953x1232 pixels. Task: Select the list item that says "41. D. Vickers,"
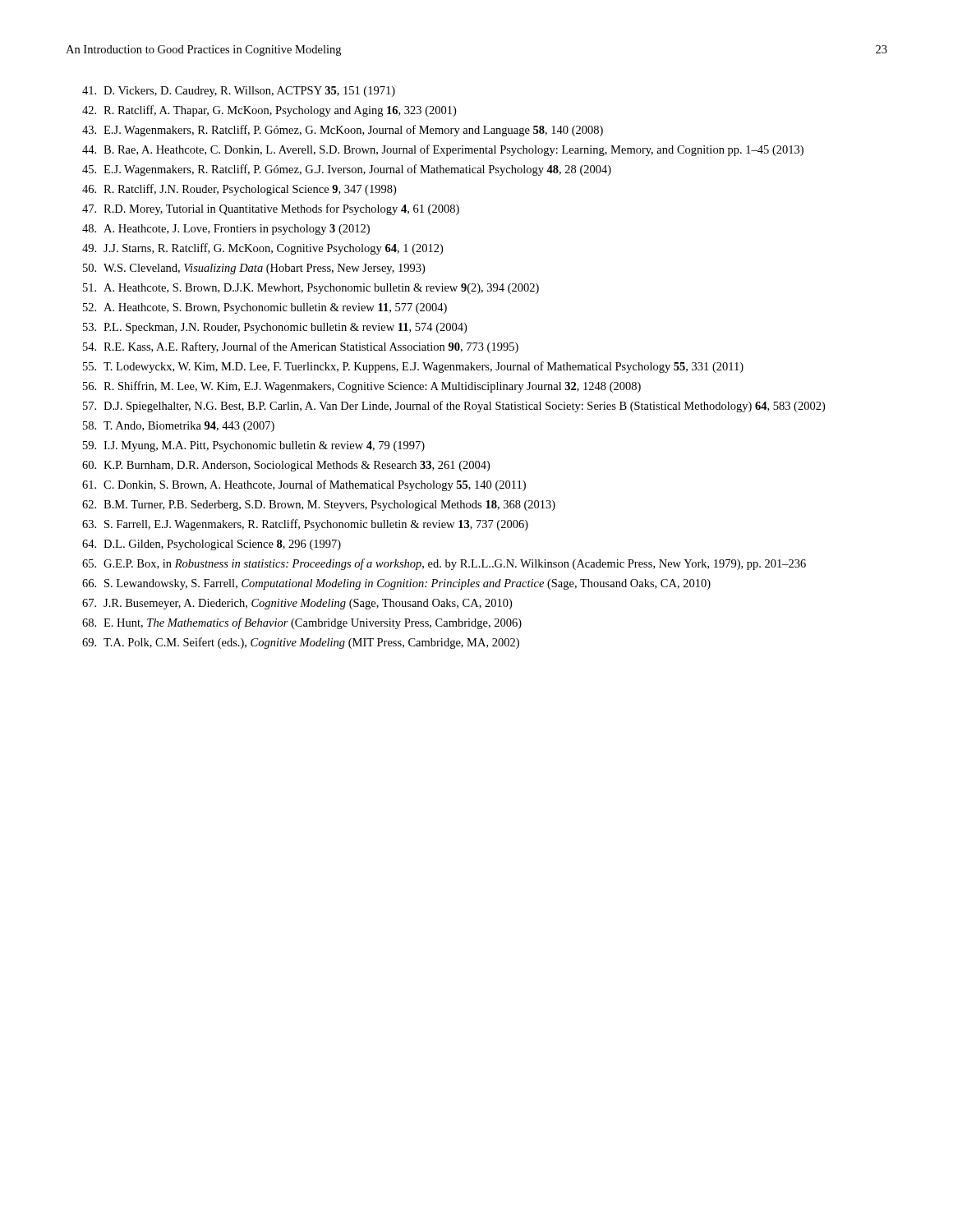click(x=239, y=92)
